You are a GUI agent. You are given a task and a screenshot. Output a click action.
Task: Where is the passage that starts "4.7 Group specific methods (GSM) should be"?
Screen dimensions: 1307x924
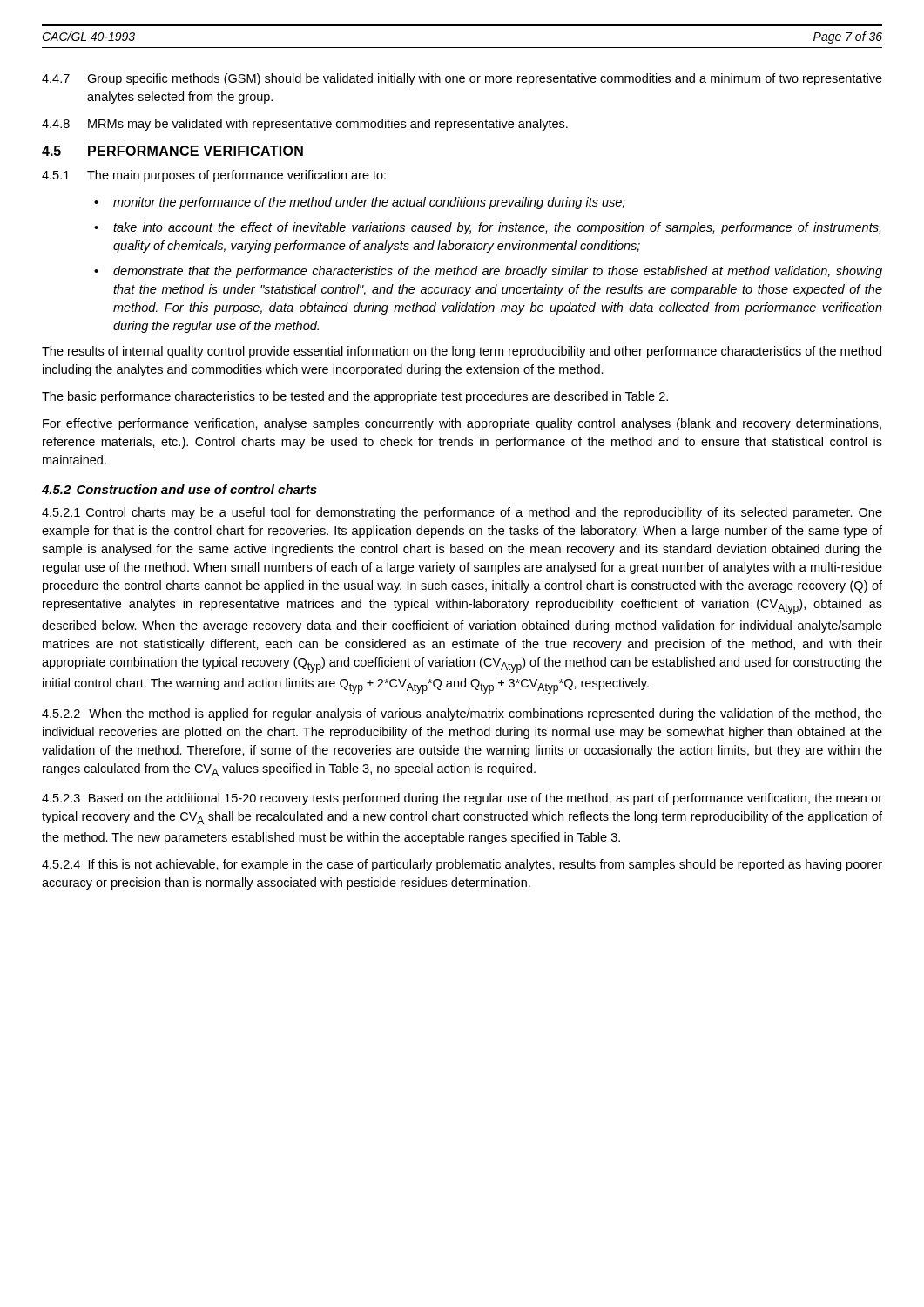(x=462, y=88)
